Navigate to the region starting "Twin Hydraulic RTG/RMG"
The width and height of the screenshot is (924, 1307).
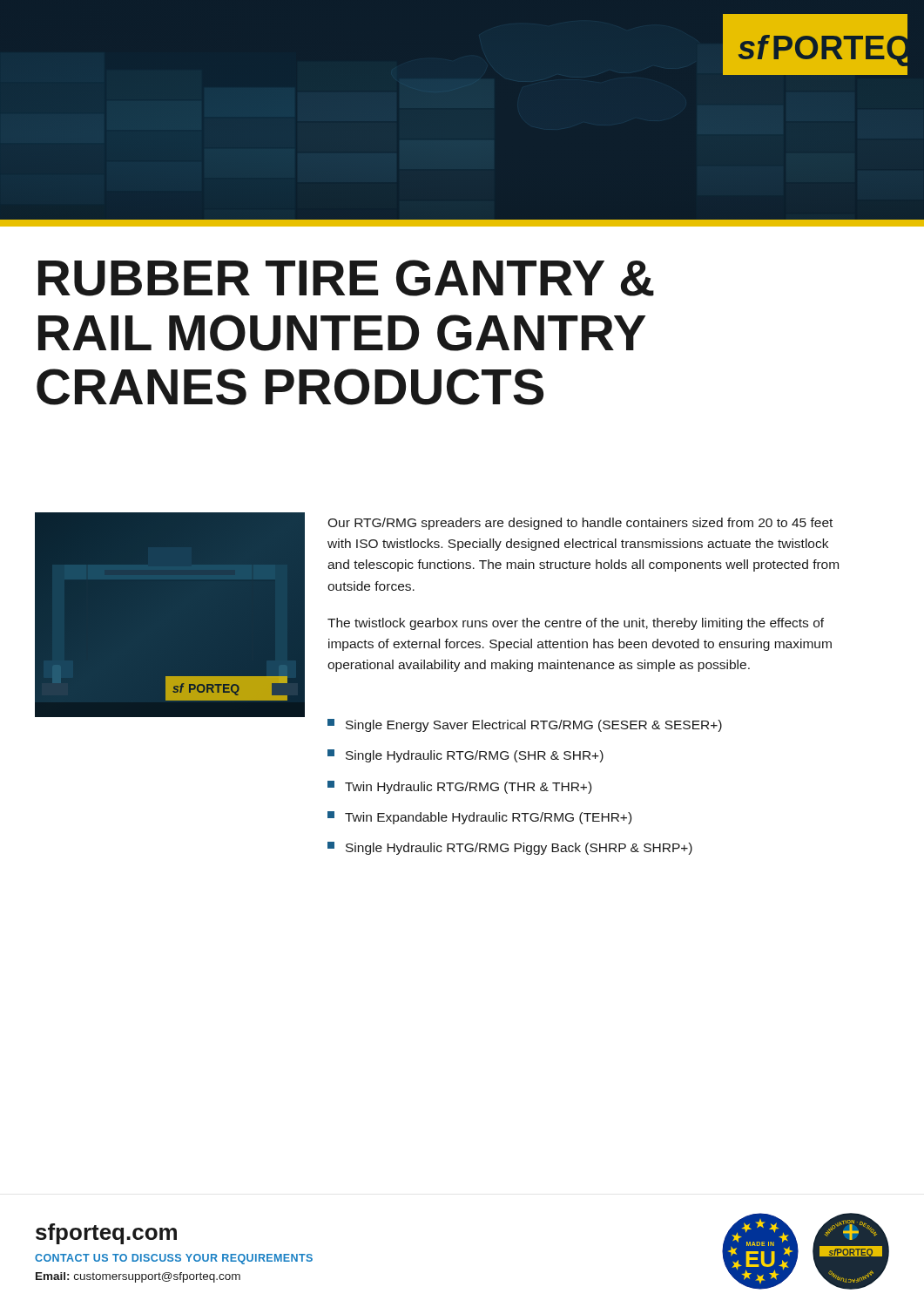[460, 786]
